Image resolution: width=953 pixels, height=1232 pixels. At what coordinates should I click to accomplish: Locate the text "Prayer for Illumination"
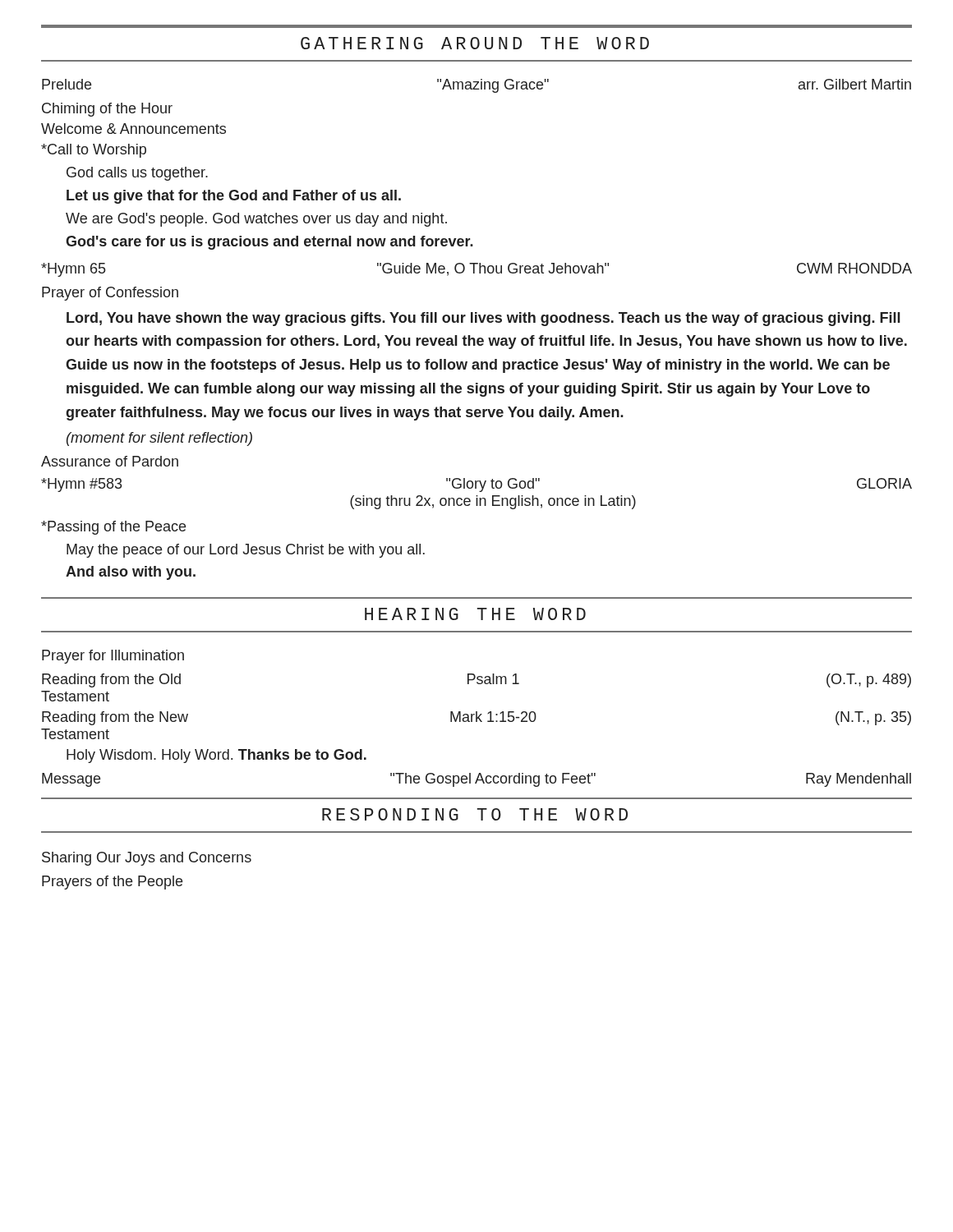tap(113, 656)
